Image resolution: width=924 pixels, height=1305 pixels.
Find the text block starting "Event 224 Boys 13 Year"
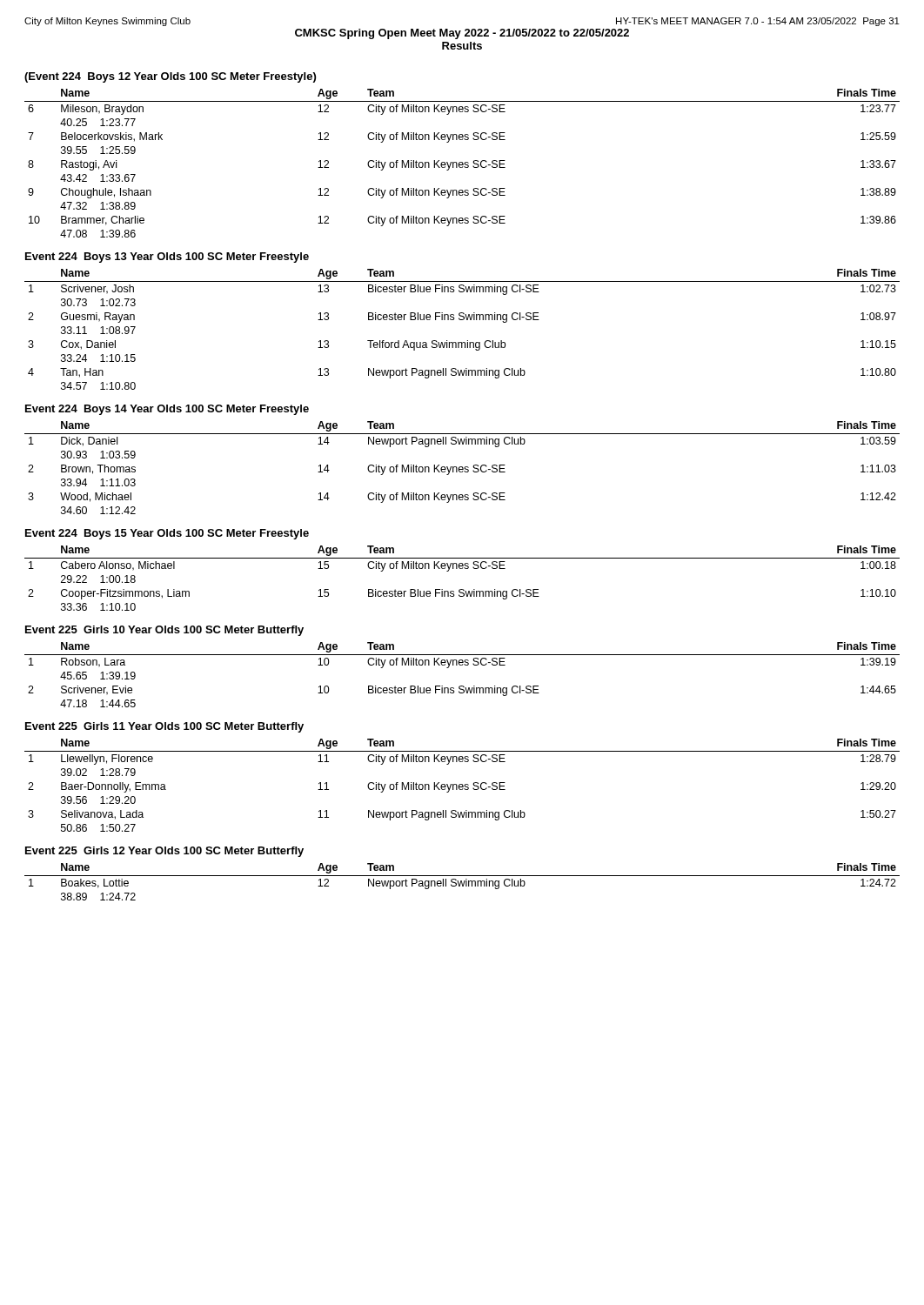167,256
